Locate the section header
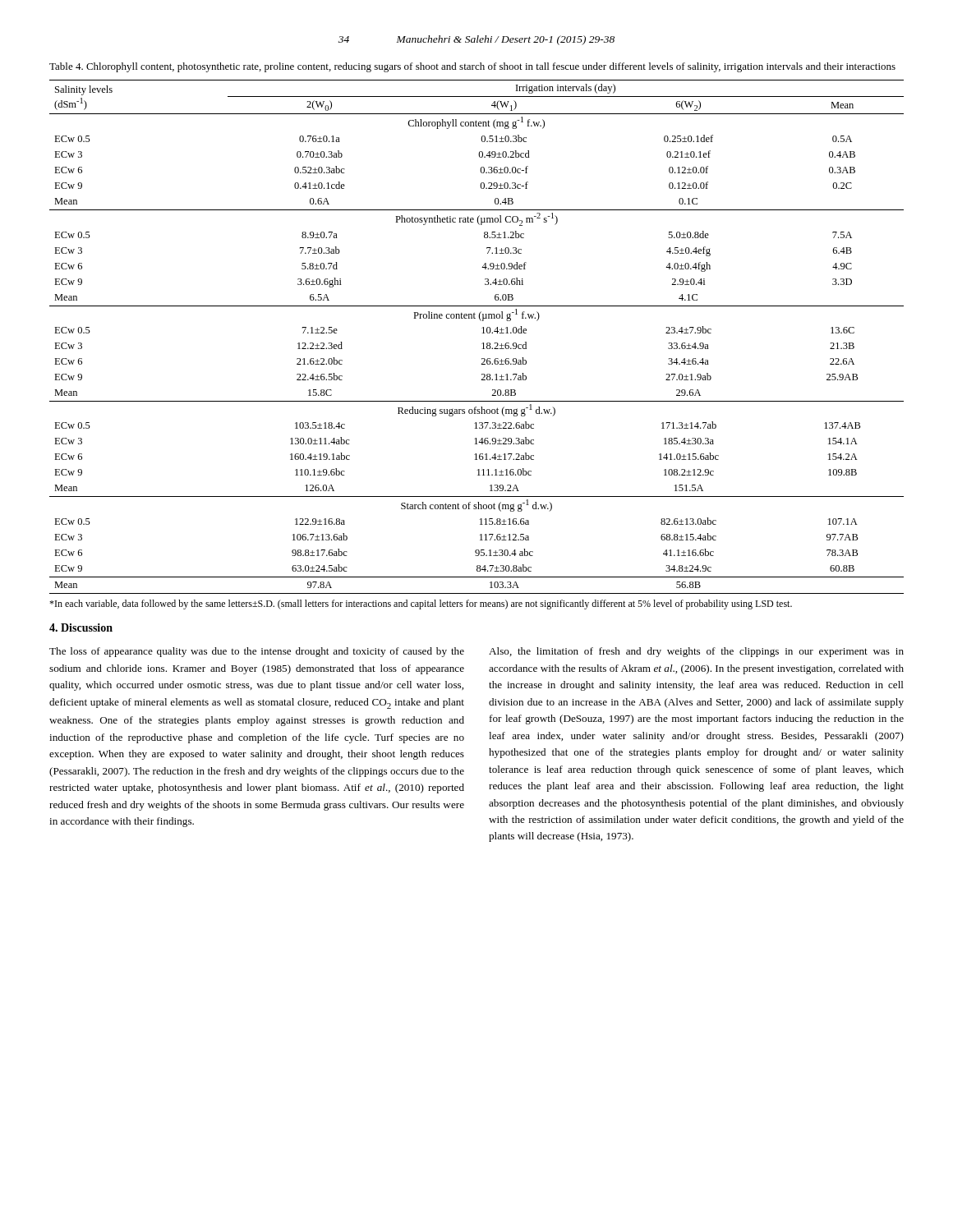 [81, 628]
